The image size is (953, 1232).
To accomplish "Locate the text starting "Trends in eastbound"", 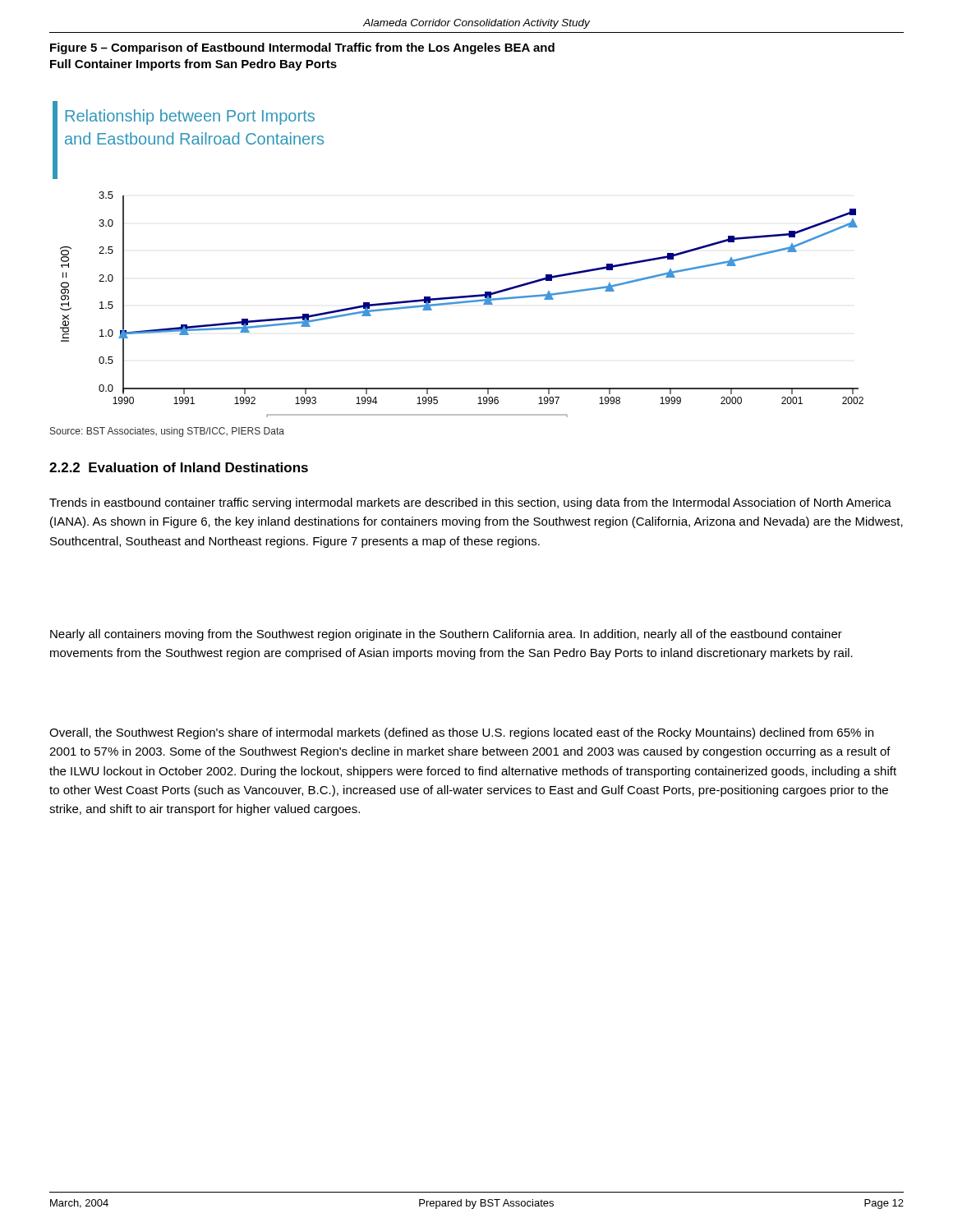I will coord(476,521).
